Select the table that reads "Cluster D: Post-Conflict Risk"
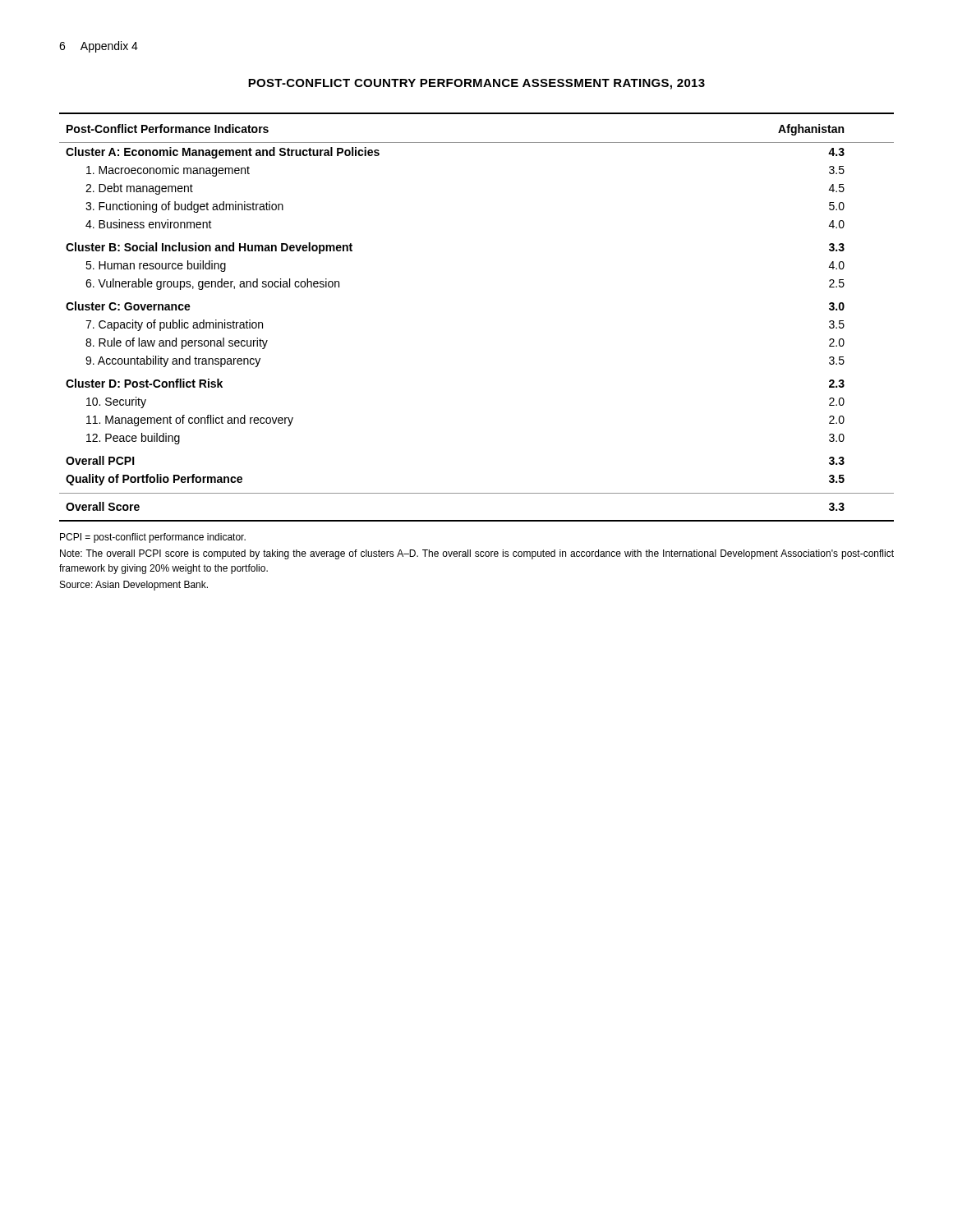Screen dimensions: 1232x953 tap(476, 317)
